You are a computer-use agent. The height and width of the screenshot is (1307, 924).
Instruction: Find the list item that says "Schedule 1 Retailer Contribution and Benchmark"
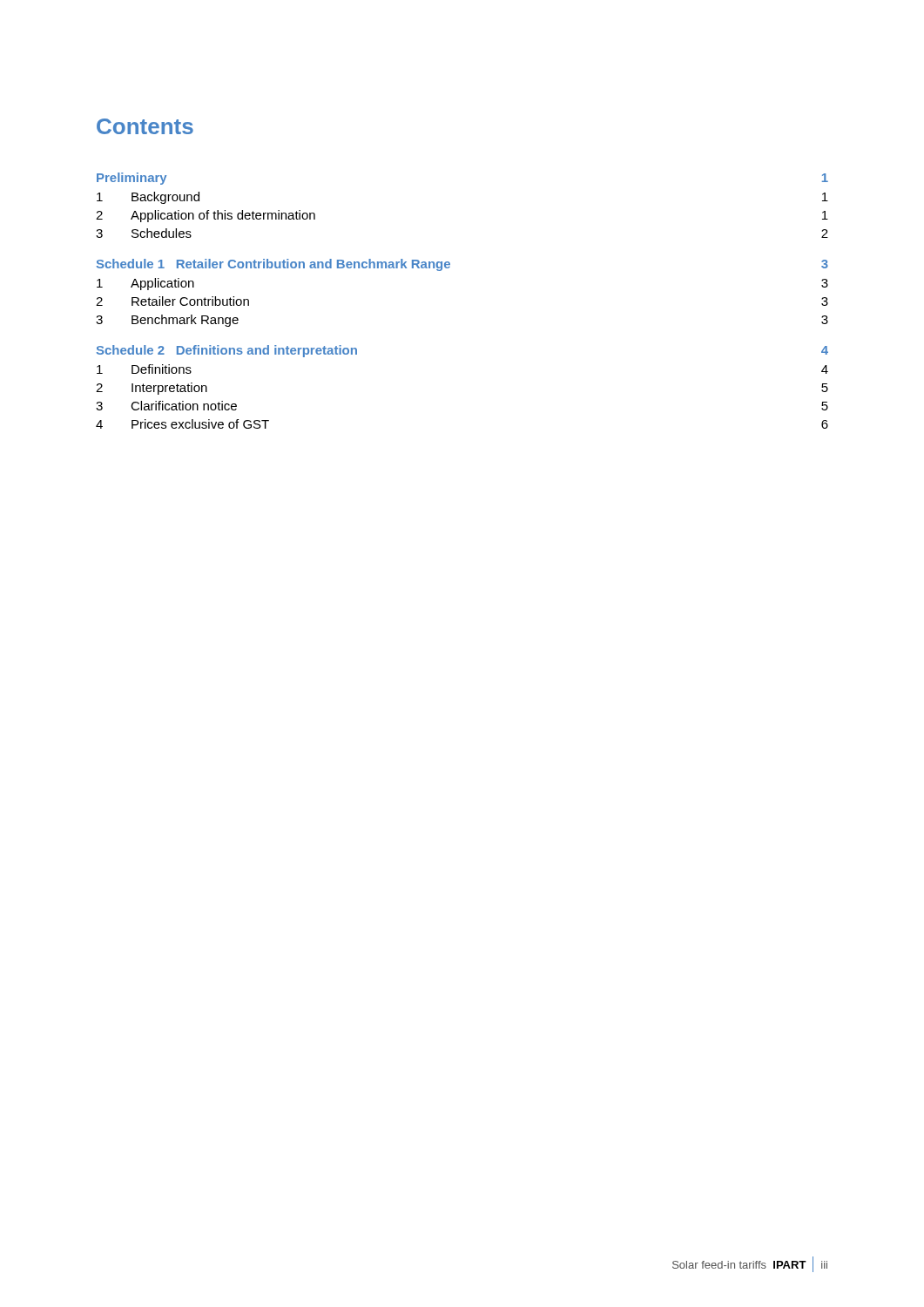click(x=271, y=264)
